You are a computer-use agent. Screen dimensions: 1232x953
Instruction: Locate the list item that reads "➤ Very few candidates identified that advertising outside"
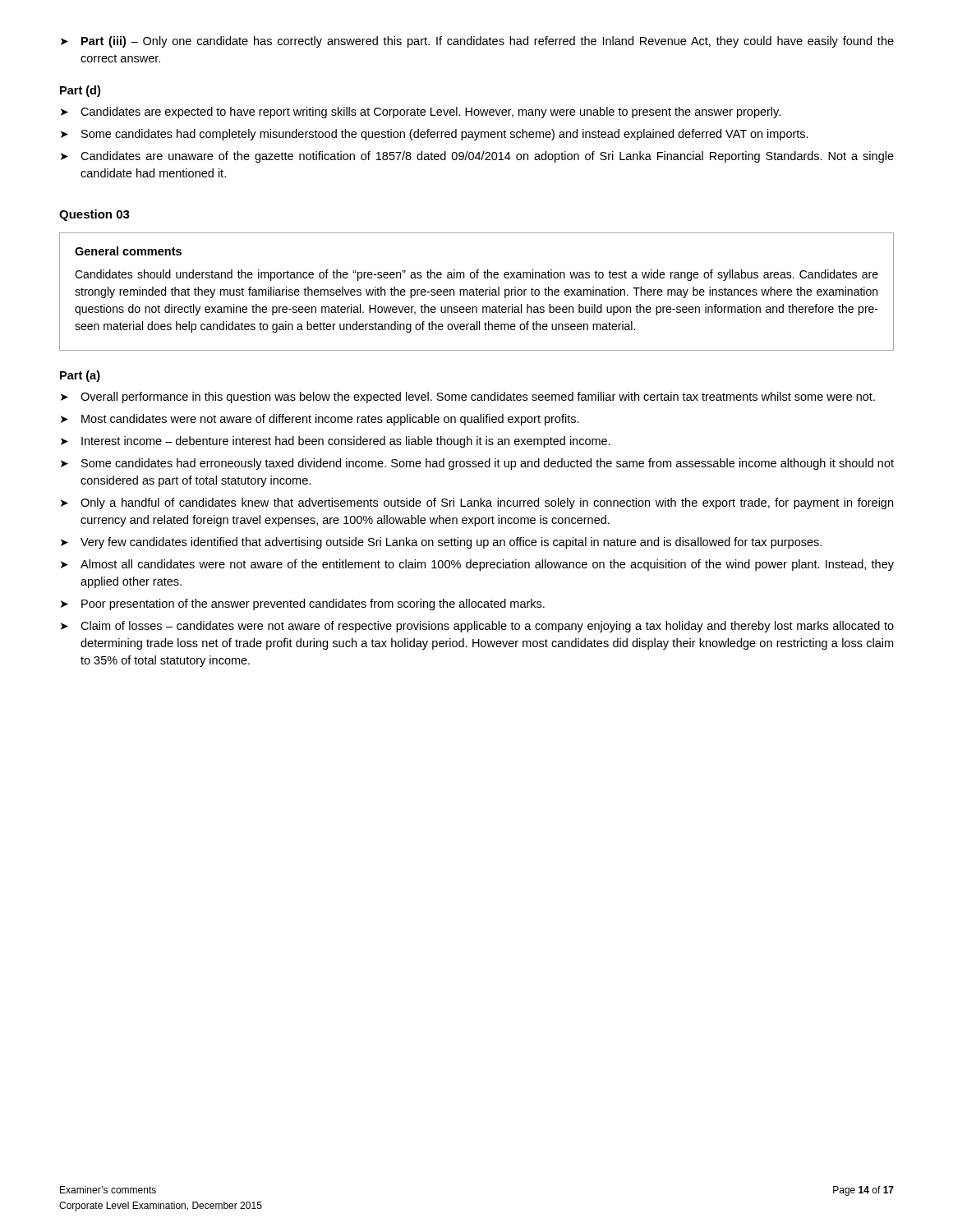coord(476,543)
